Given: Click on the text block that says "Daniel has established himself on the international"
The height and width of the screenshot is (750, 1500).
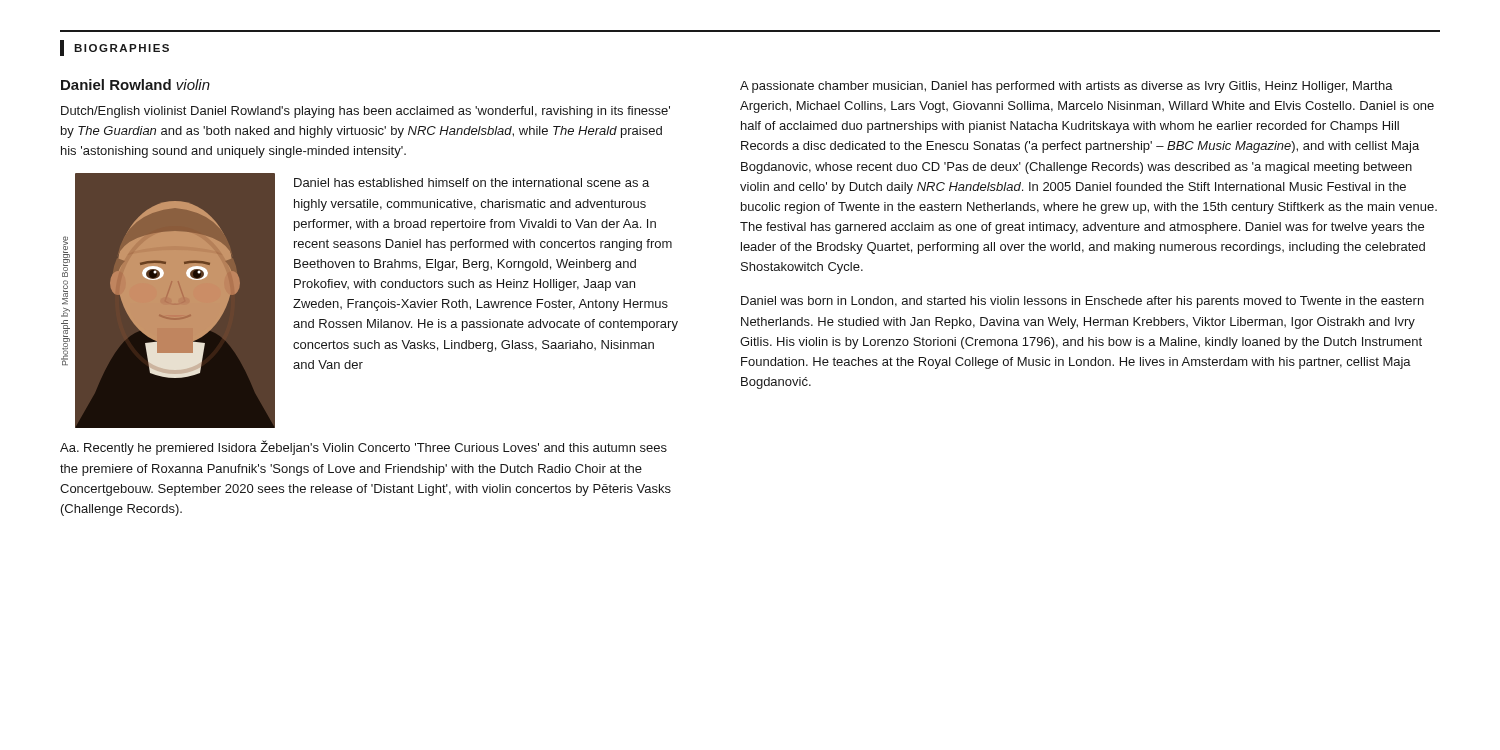Looking at the screenshot, I should (x=485, y=274).
